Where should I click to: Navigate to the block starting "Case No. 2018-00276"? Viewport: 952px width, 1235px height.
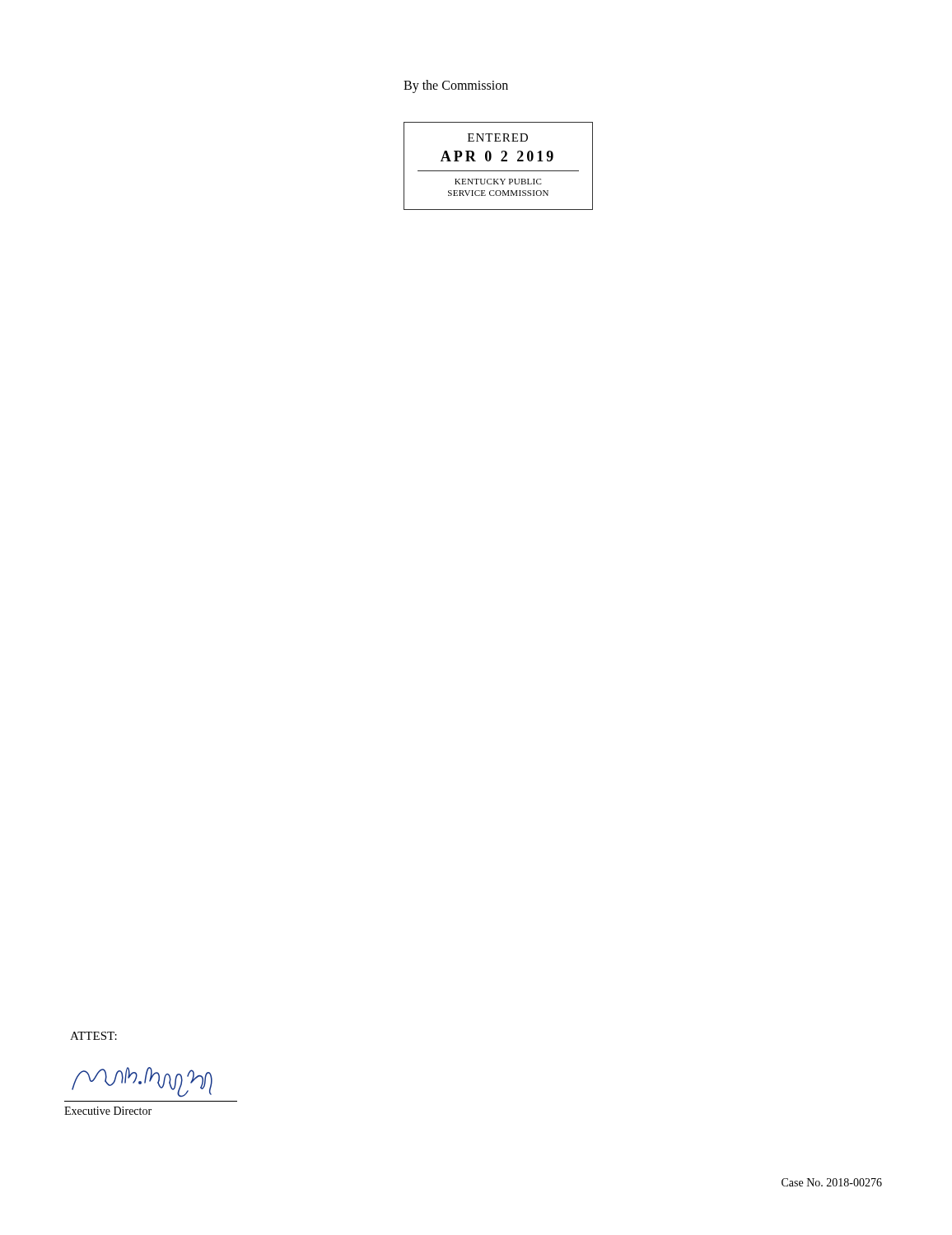pyautogui.click(x=832, y=1183)
